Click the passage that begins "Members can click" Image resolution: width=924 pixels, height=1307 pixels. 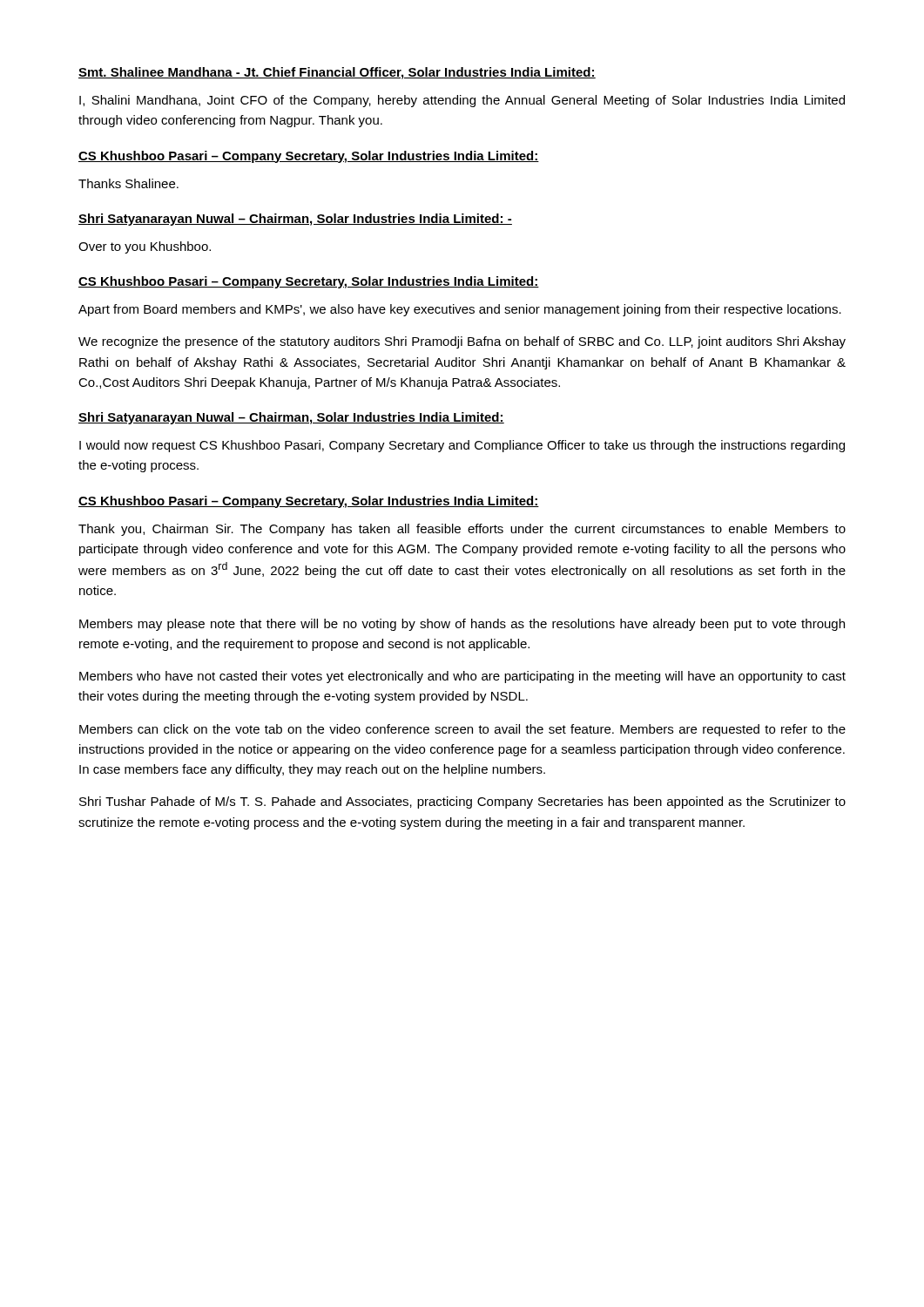click(x=462, y=749)
